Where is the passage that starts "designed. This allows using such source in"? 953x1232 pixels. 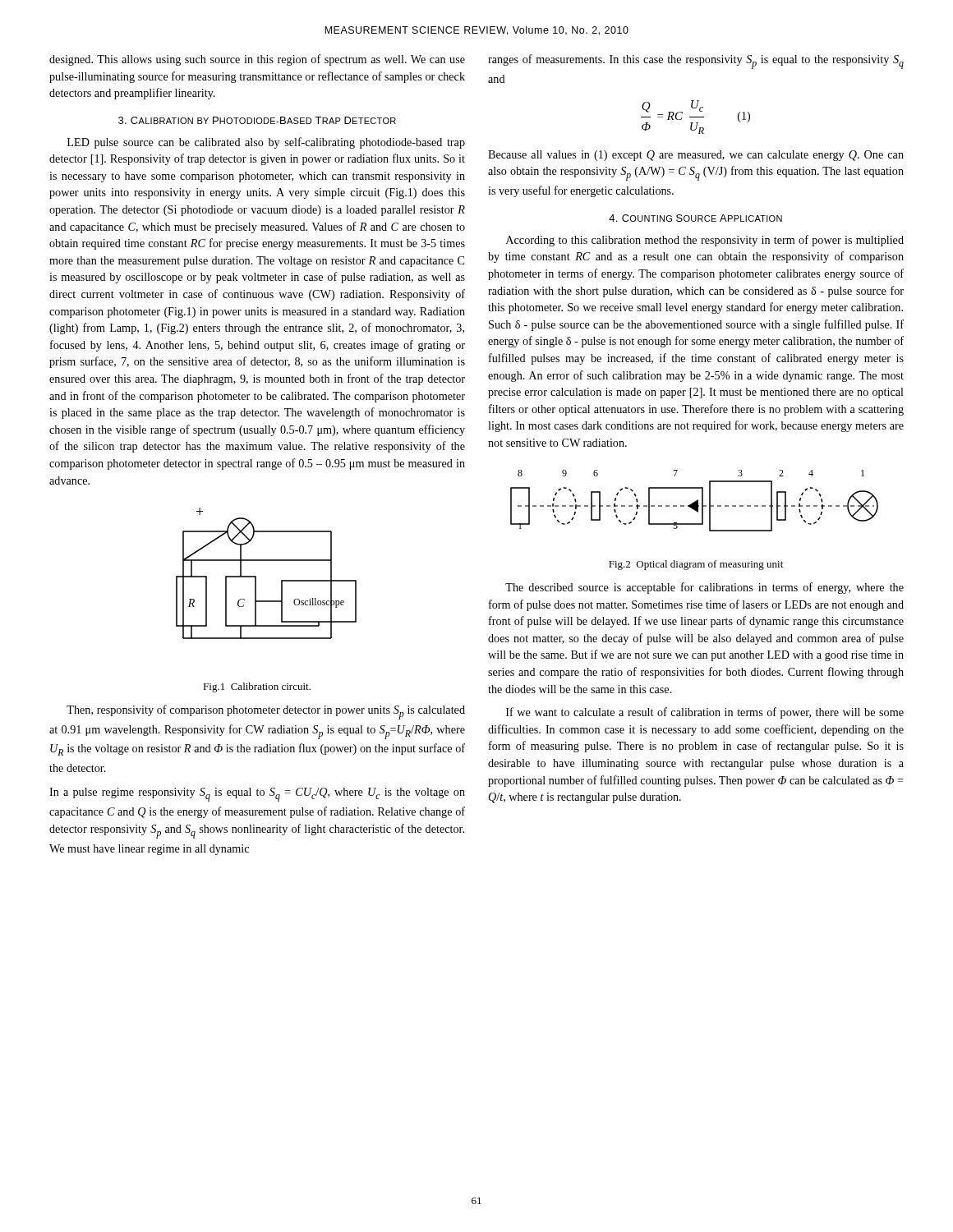click(257, 76)
